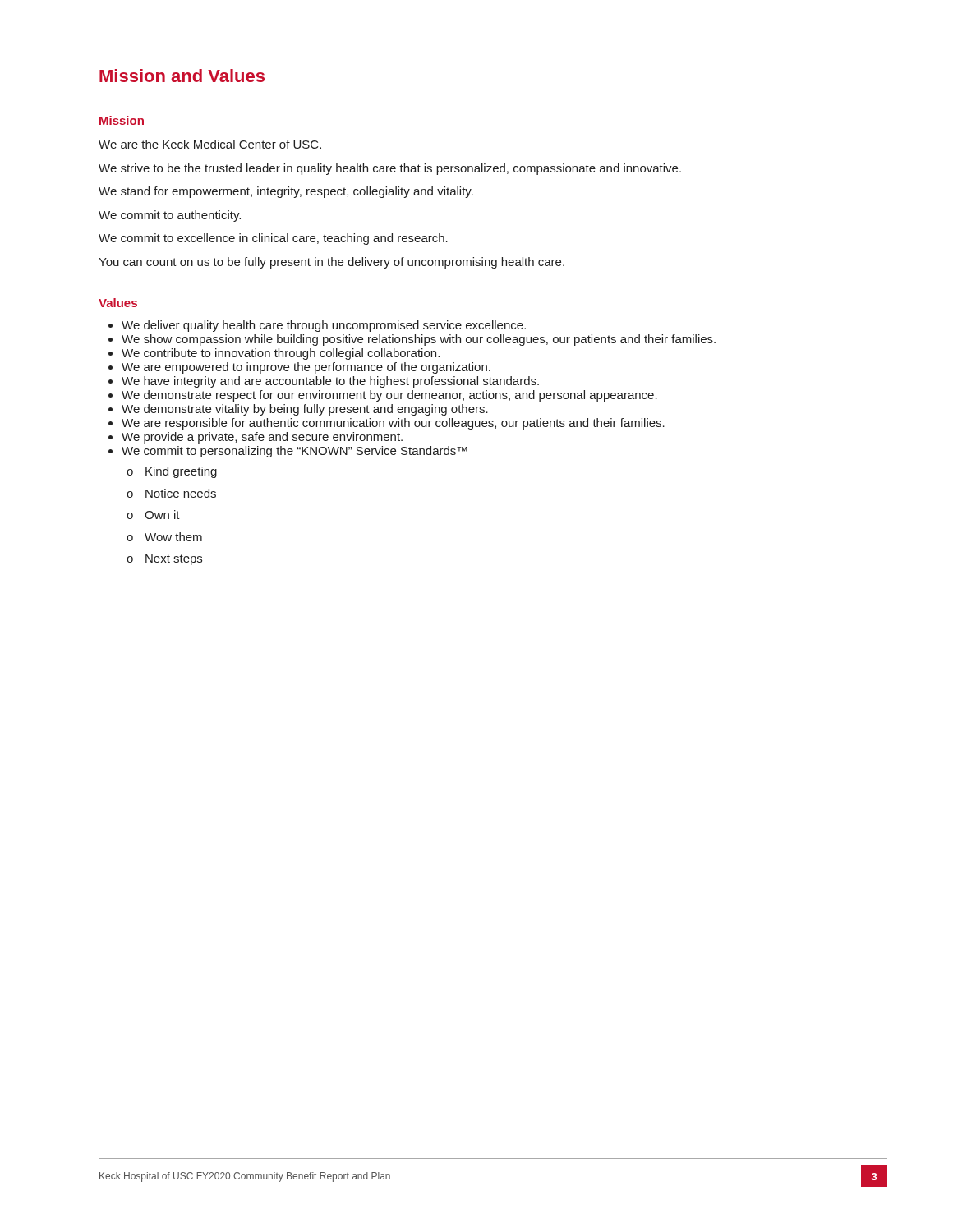Image resolution: width=953 pixels, height=1232 pixels.
Task: Select the list item that reads "We demonstrate vitality by"
Action: click(x=488, y=409)
